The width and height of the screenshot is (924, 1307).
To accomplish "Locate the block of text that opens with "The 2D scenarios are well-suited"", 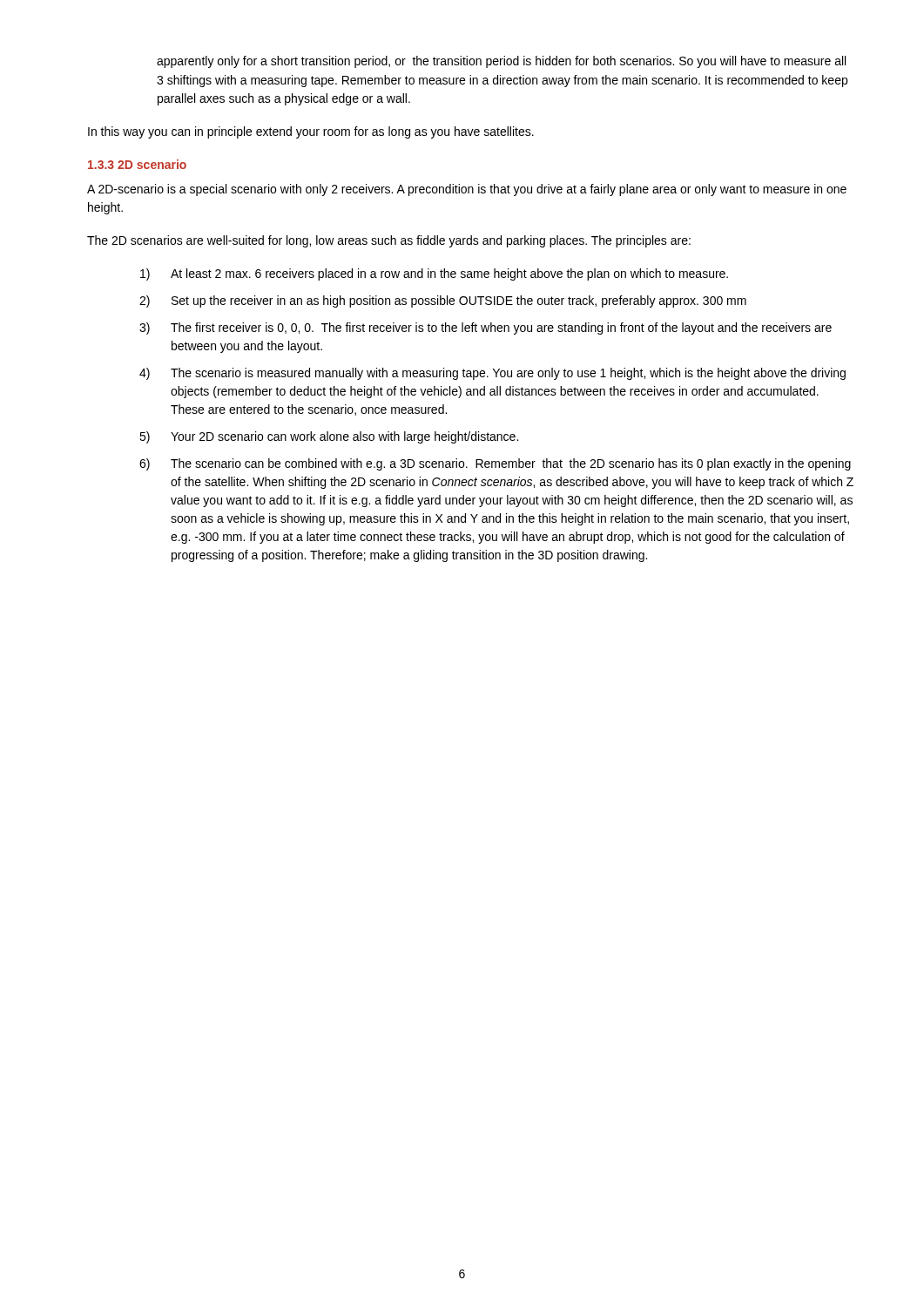I will [389, 241].
